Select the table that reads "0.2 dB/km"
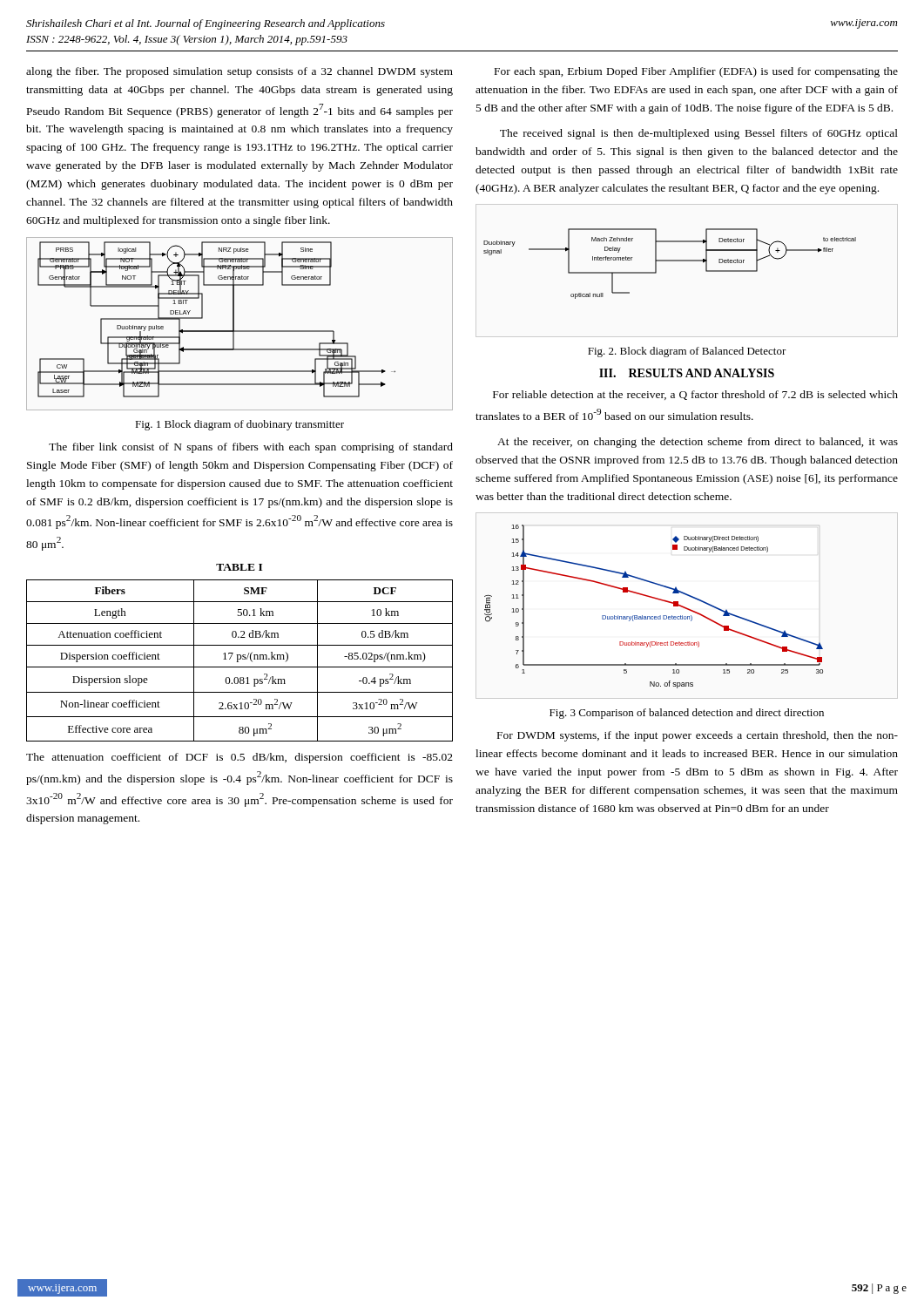 (240, 661)
